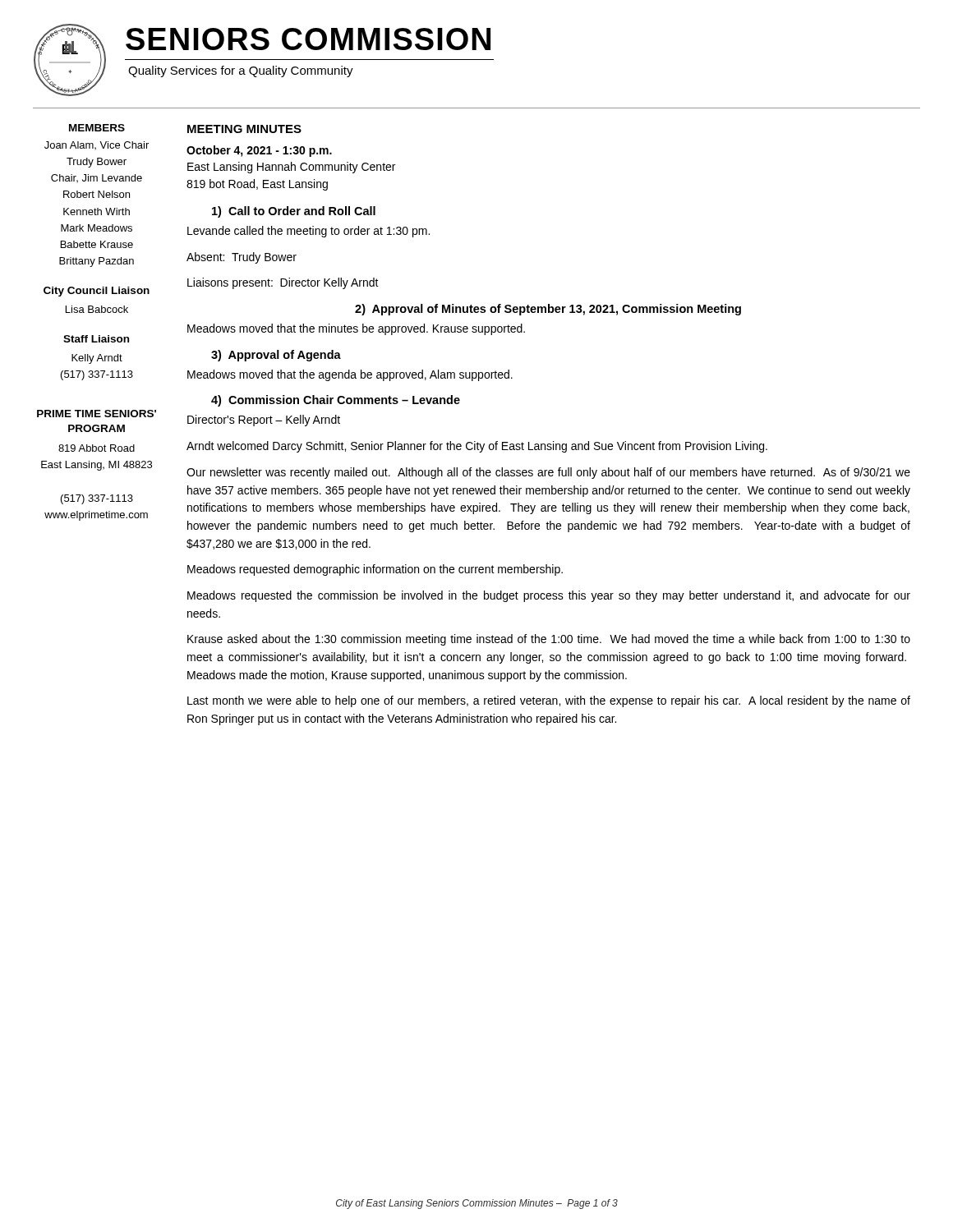This screenshot has width=953, height=1232.
Task: Navigate to the element starting "819 Abbot Road East Lansing,"
Action: [x=97, y=481]
